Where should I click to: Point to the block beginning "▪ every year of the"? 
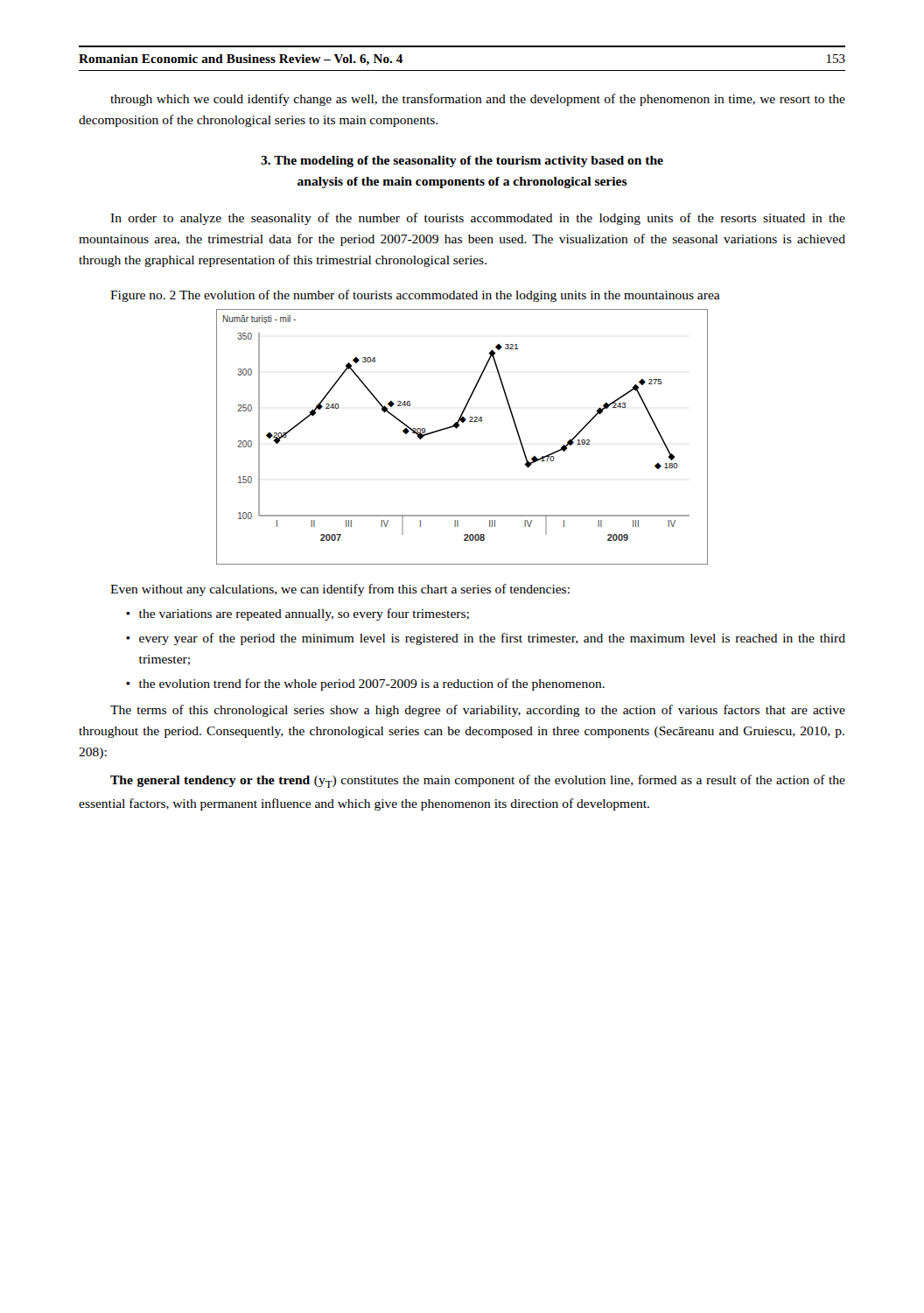[486, 649]
